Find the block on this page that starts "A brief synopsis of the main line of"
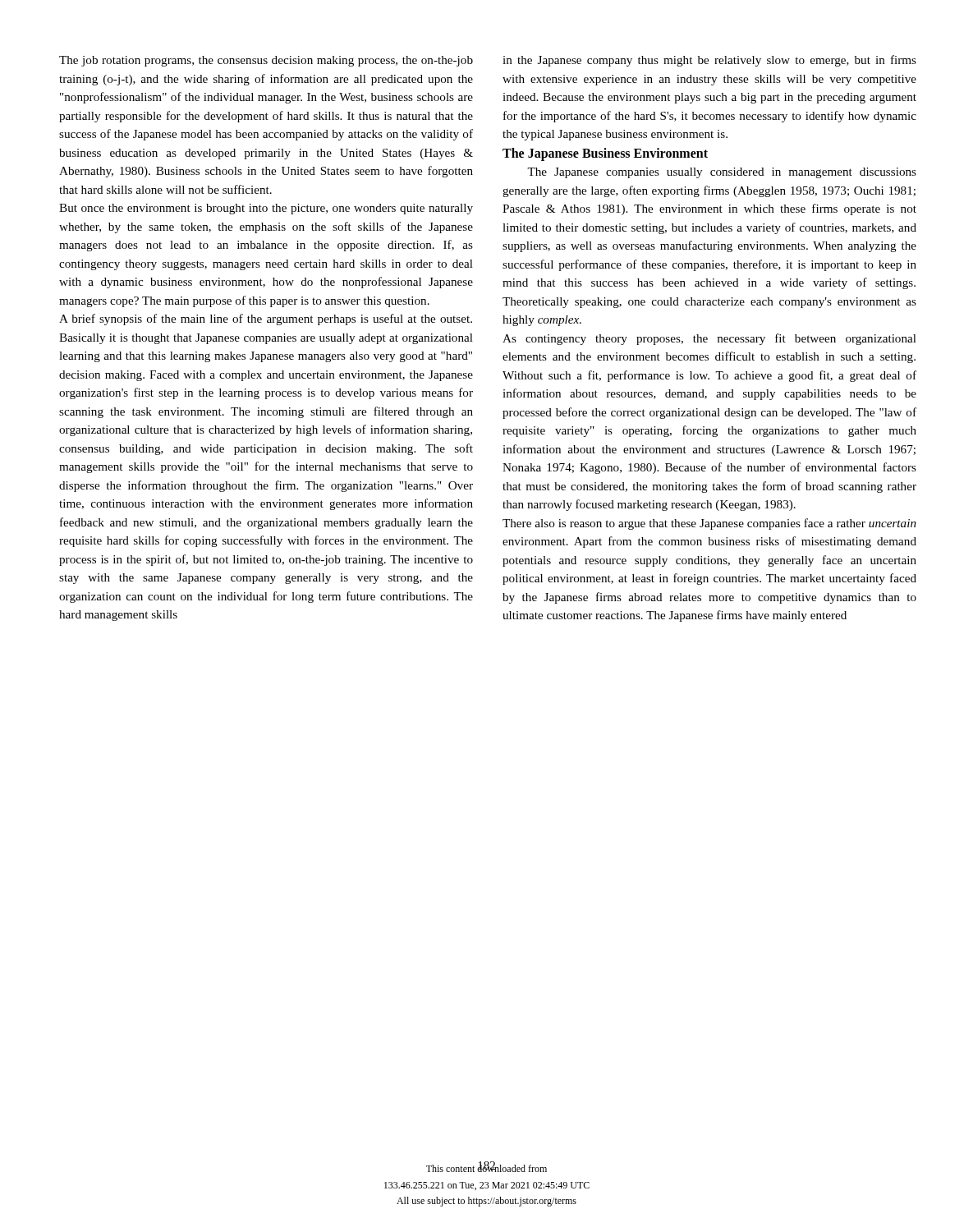973x1232 pixels. [x=266, y=467]
